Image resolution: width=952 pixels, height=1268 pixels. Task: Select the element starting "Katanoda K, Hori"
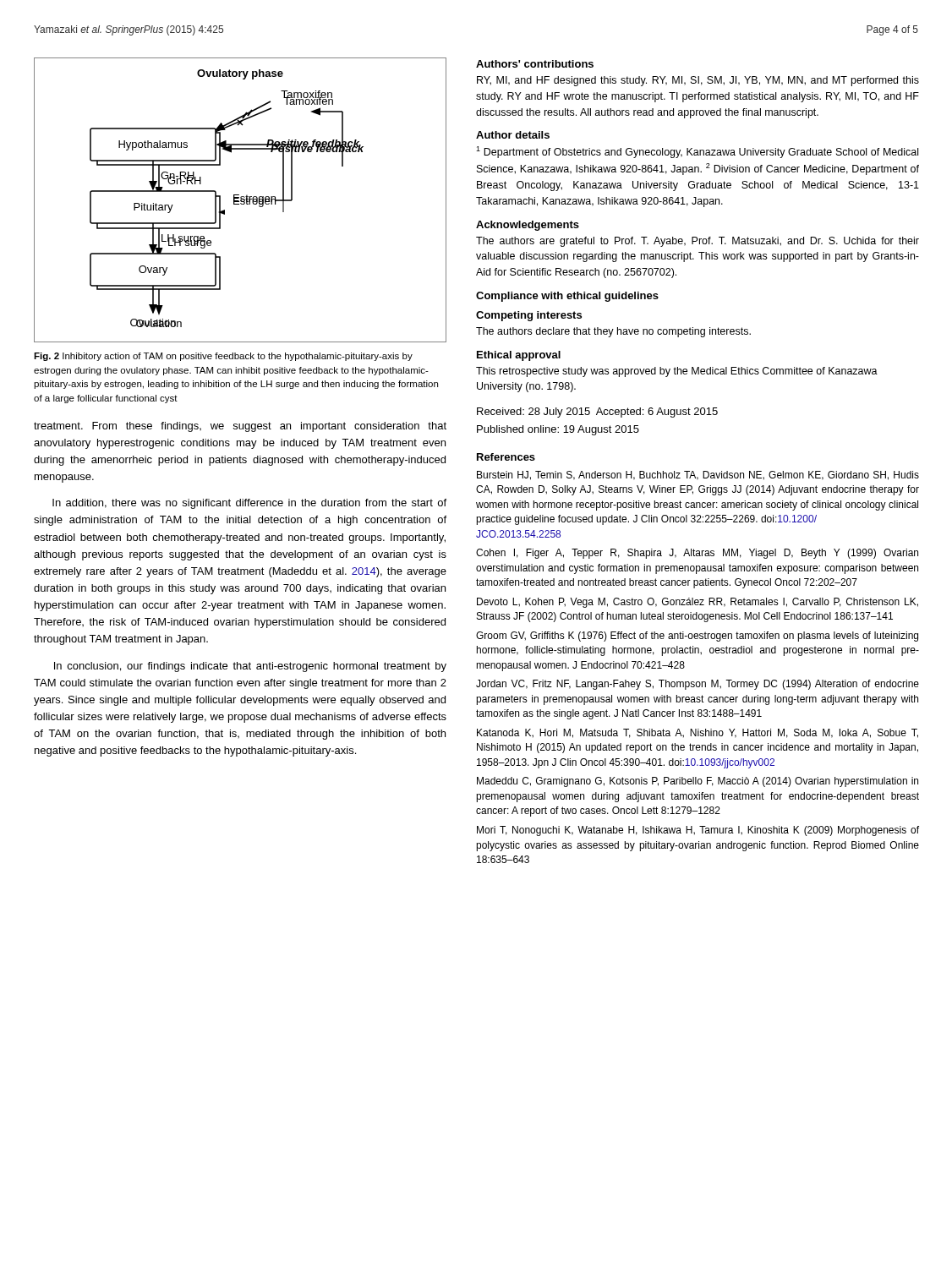[698, 748]
